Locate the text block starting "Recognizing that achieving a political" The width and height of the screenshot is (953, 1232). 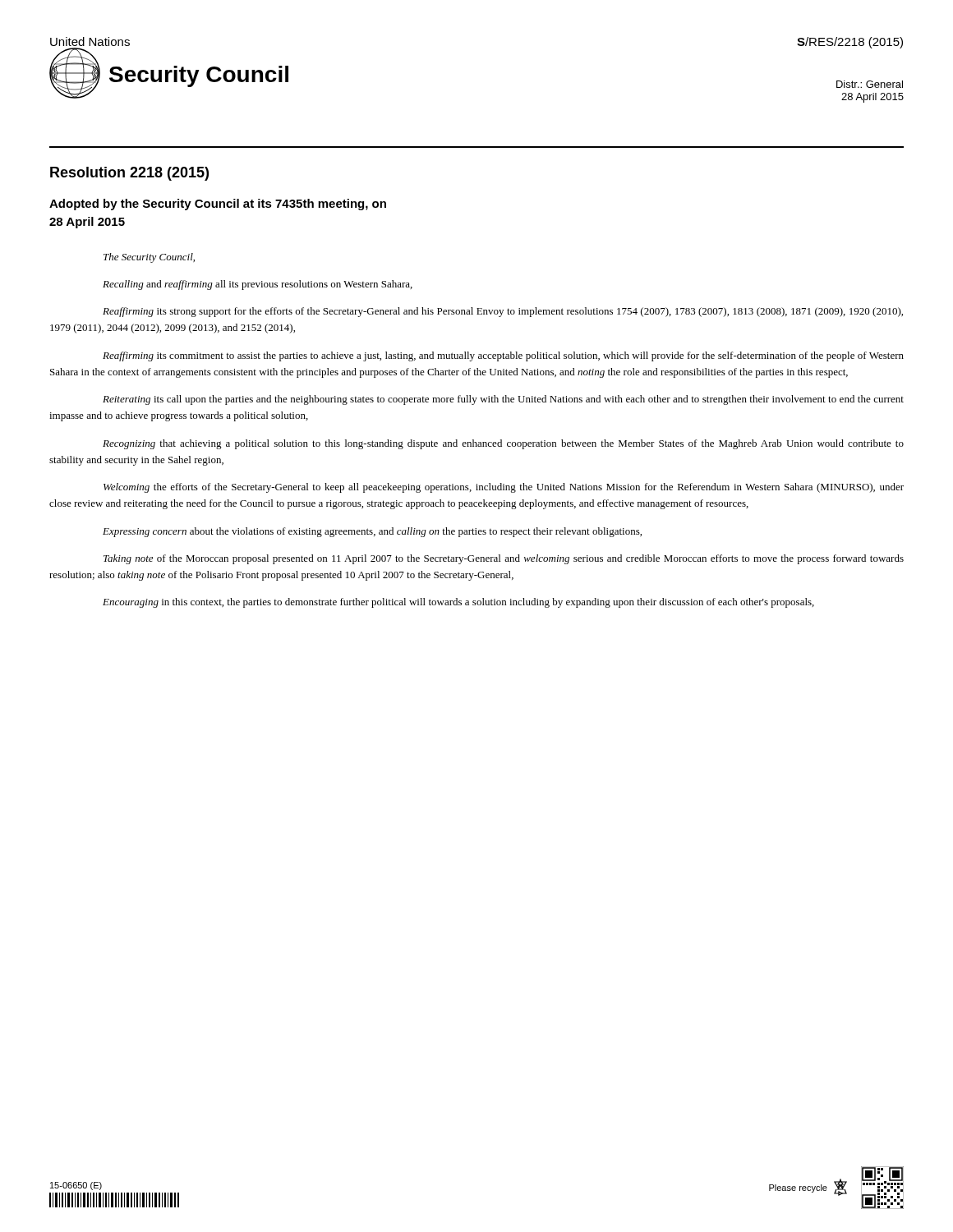[x=476, y=451]
